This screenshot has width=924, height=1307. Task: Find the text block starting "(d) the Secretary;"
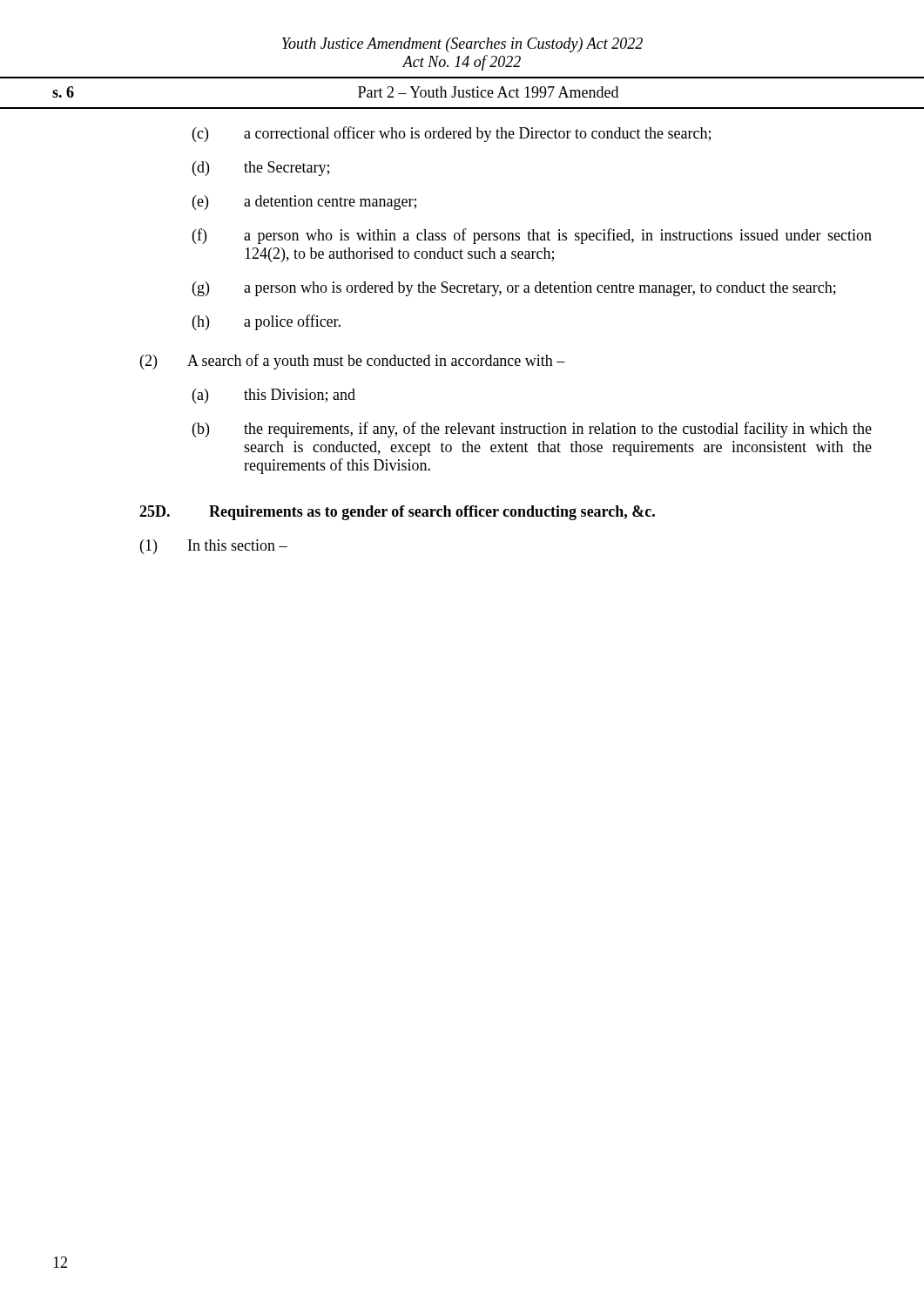tap(261, 169)
